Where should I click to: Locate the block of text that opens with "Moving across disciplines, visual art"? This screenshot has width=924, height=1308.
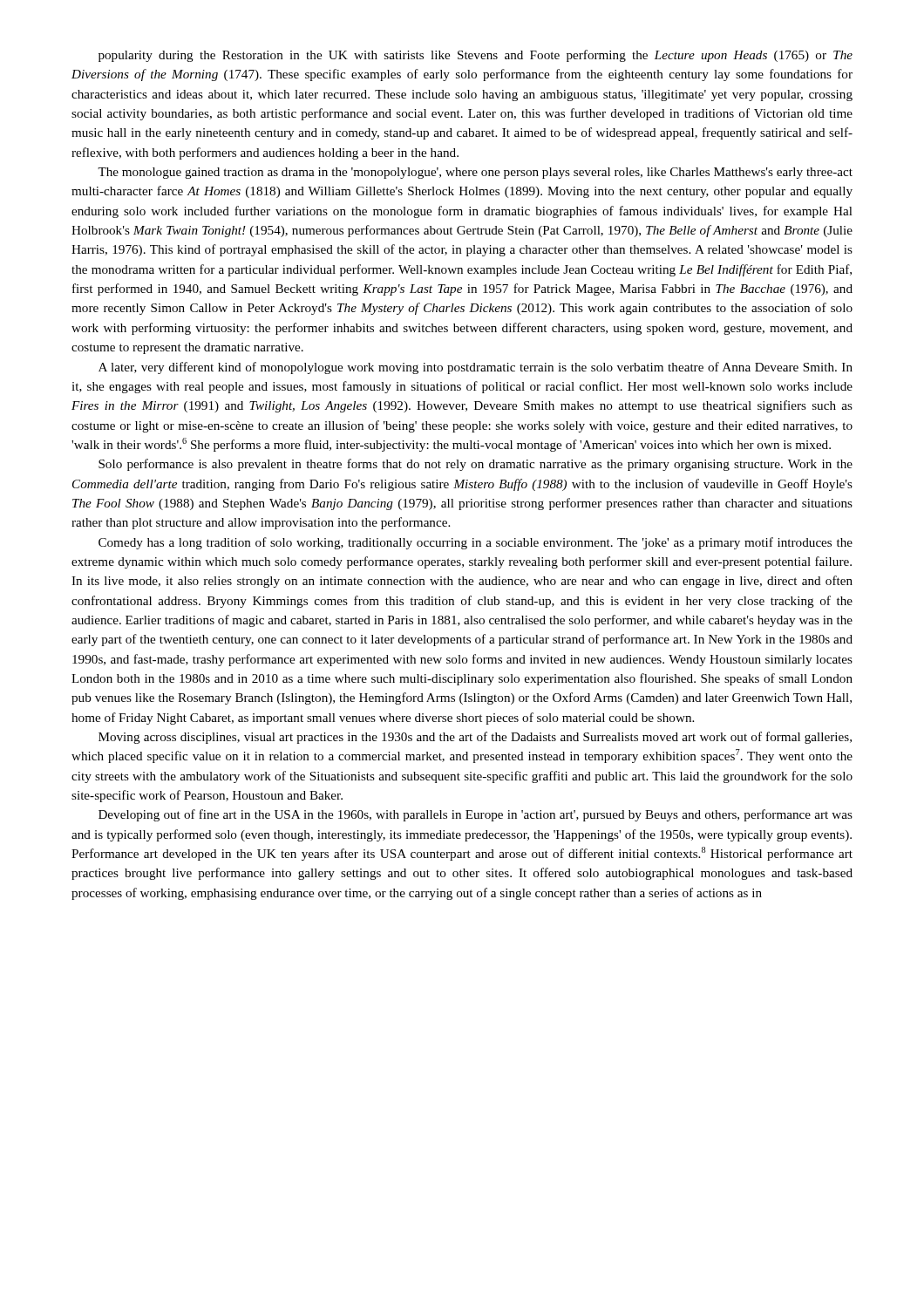pyautogui.click(x=462, y=766)
